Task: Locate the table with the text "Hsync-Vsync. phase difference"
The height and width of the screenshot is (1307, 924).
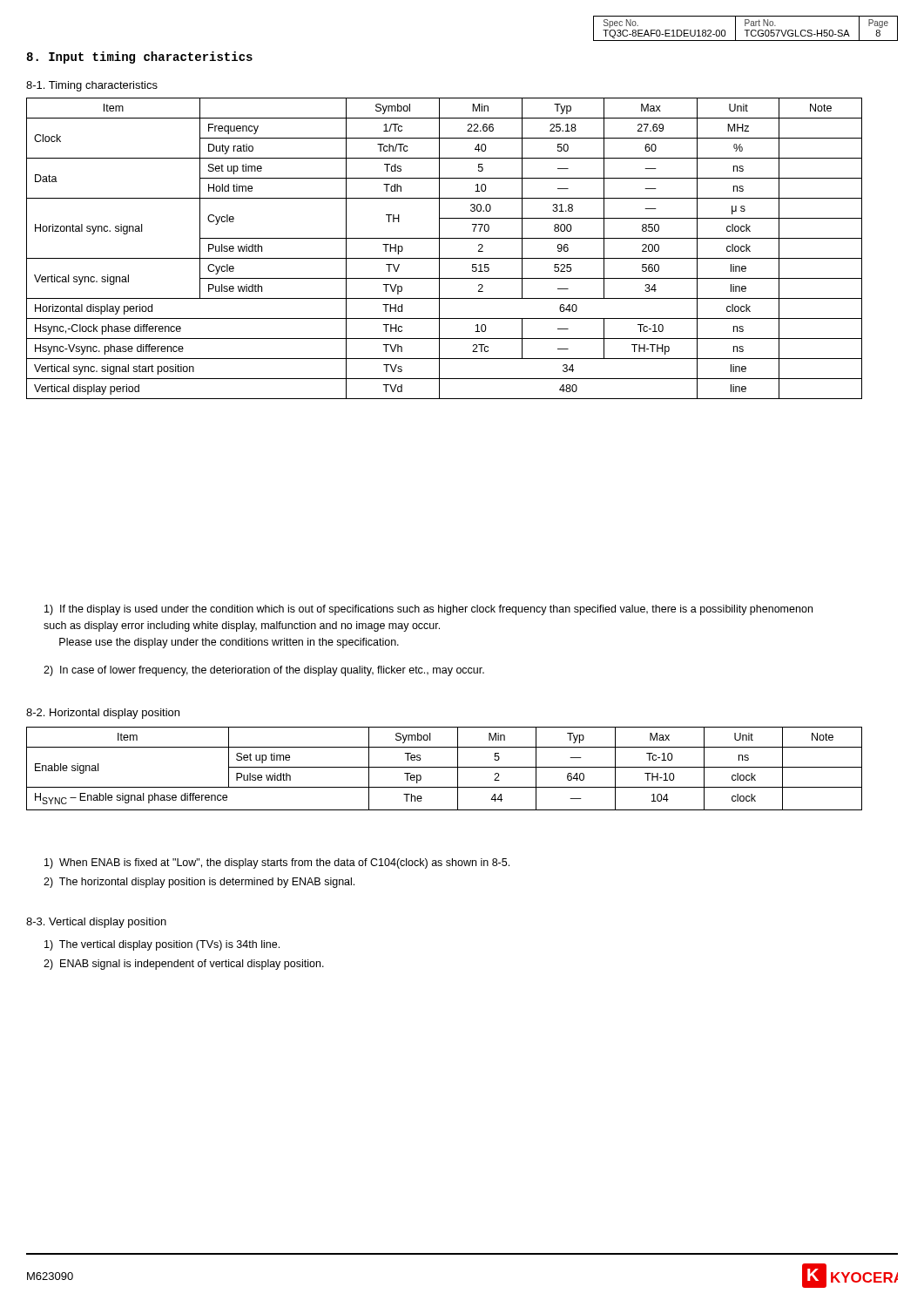Action: (x=444, y=248)
